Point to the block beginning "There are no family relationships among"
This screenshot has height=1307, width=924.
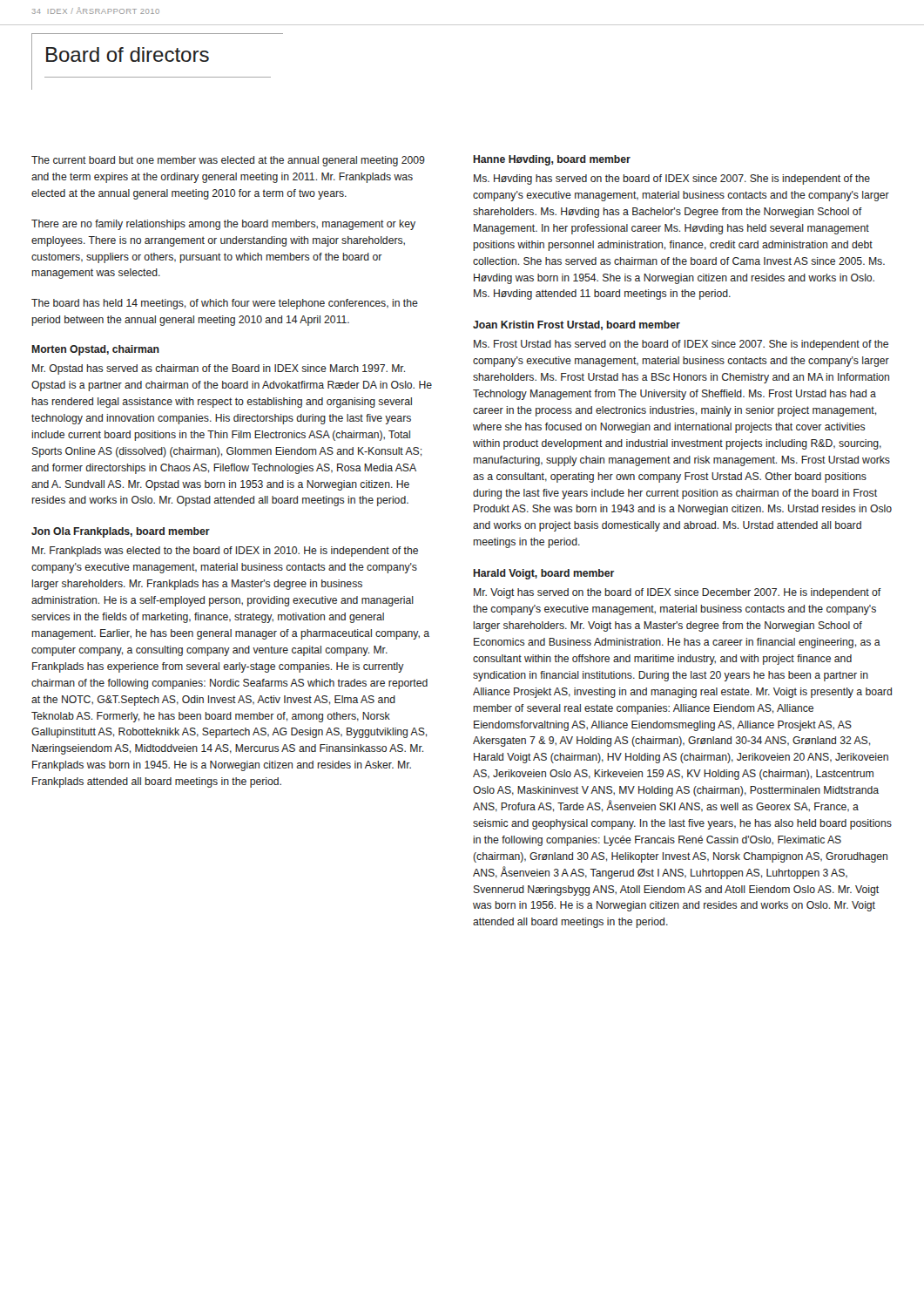coord(223,248)
